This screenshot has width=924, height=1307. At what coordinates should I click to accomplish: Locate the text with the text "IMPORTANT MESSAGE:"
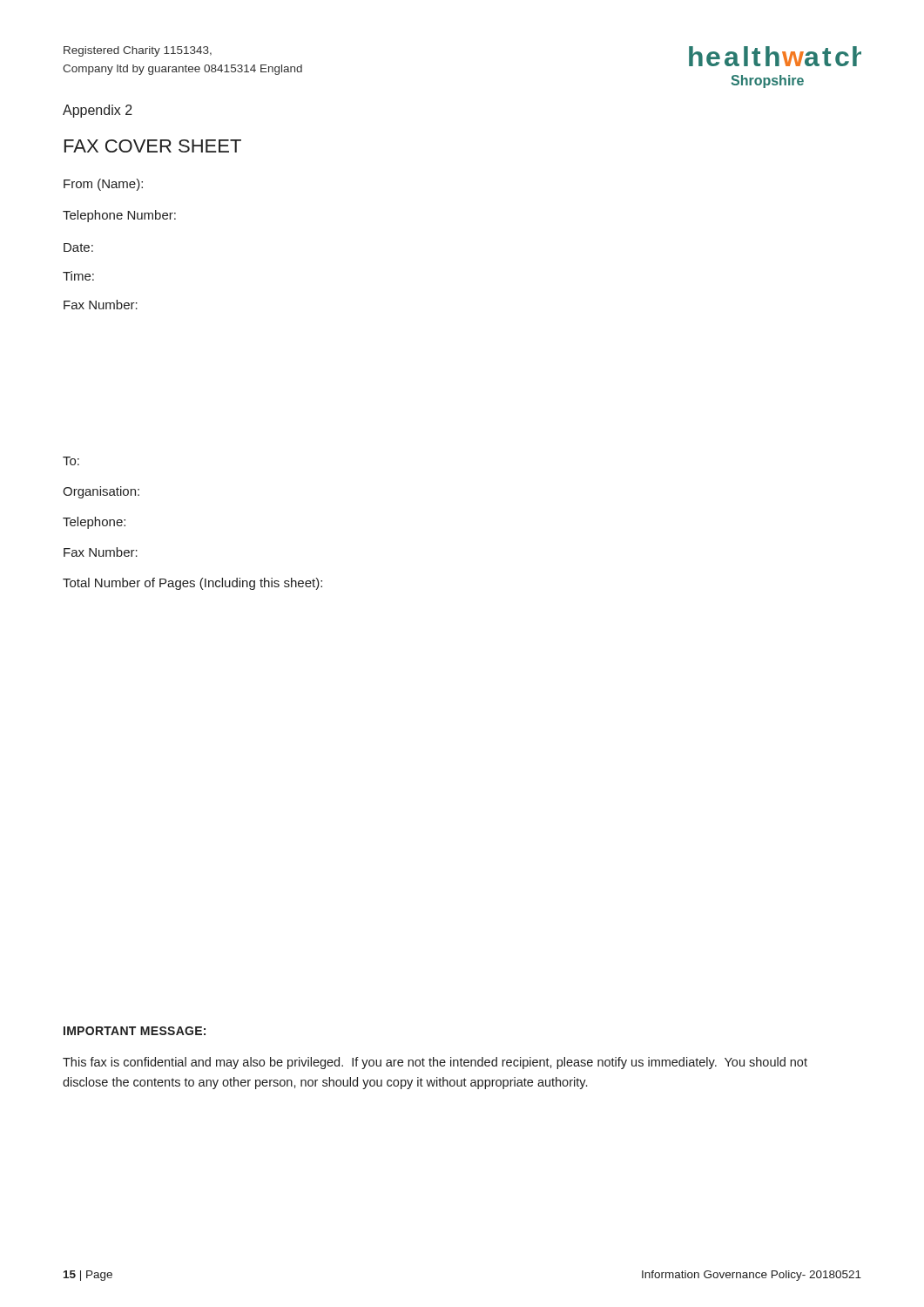click(135, 1031)
